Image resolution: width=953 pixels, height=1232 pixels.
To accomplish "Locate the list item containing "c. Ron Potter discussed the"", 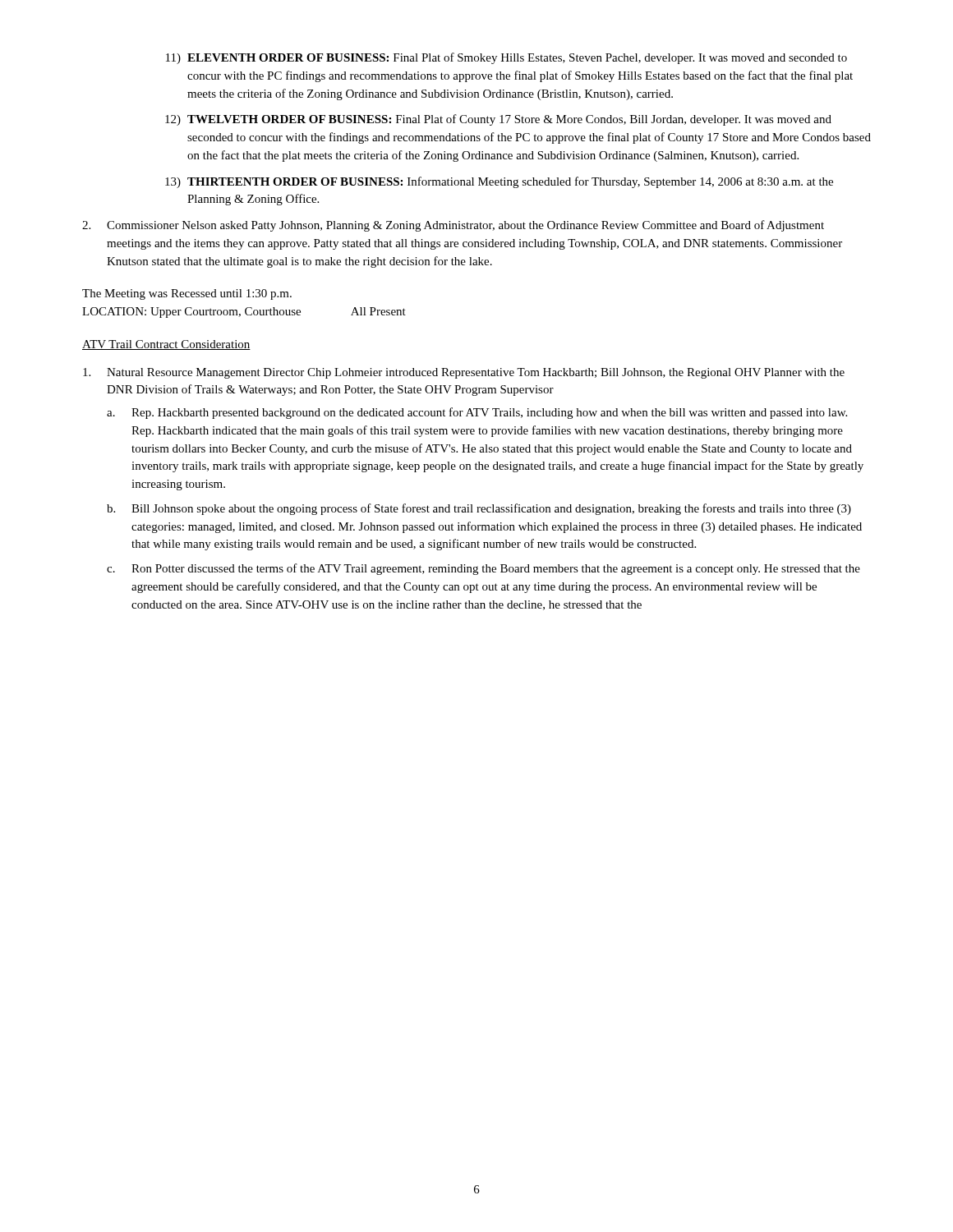I will [x=489, y=587].
